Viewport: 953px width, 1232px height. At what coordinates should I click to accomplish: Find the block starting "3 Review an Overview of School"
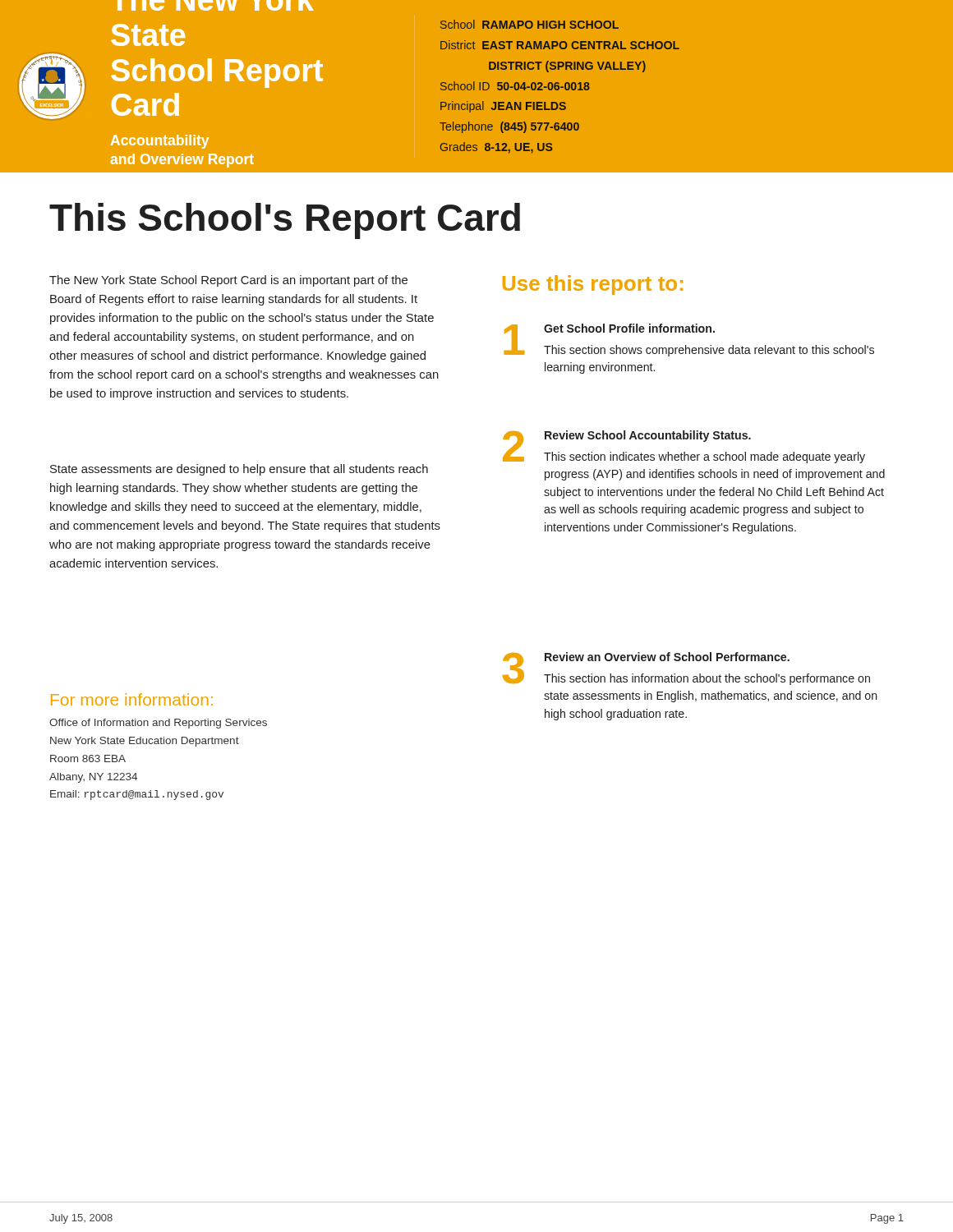694,686
